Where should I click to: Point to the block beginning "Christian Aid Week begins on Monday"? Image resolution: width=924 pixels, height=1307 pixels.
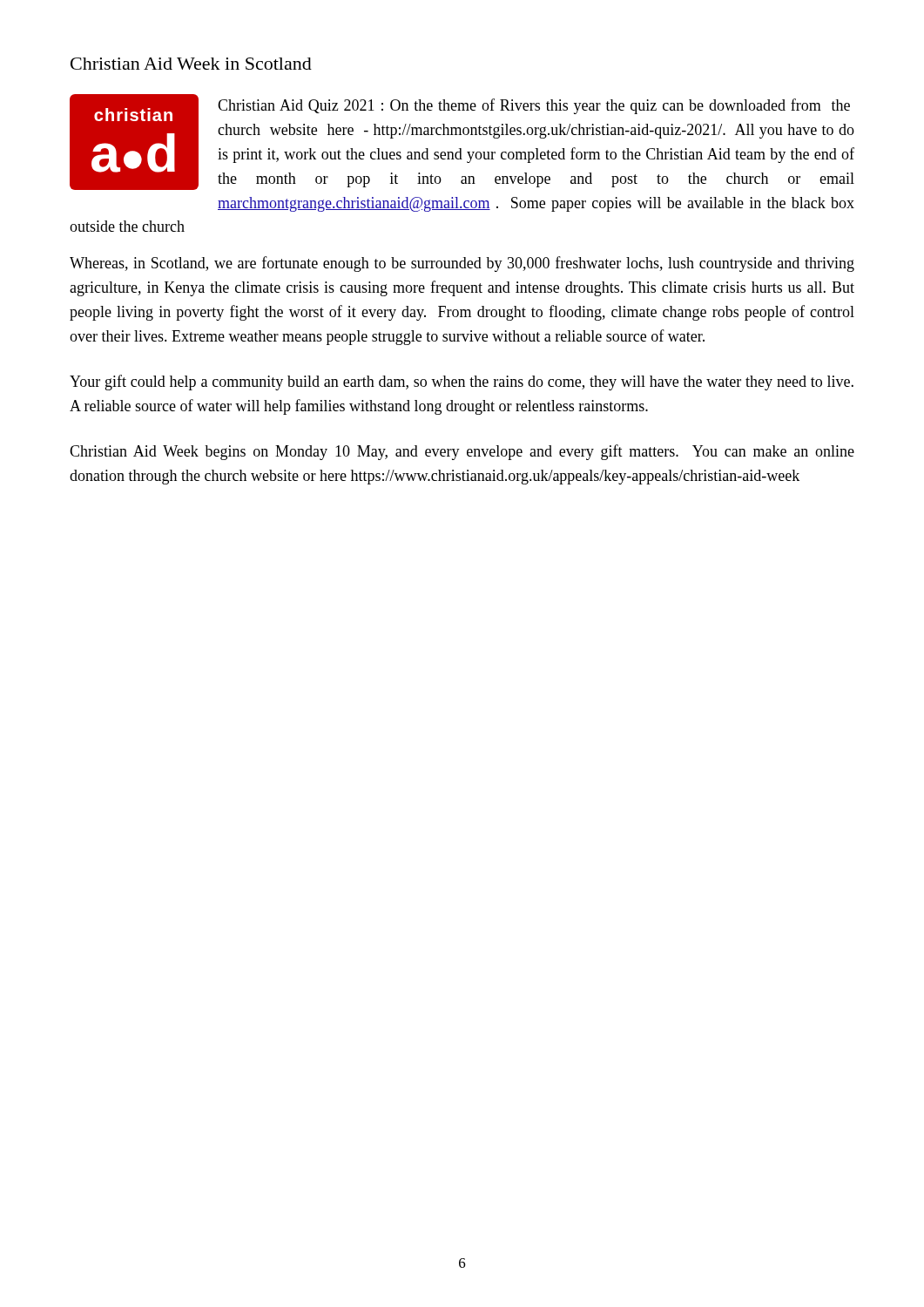(x=462, y=463)
